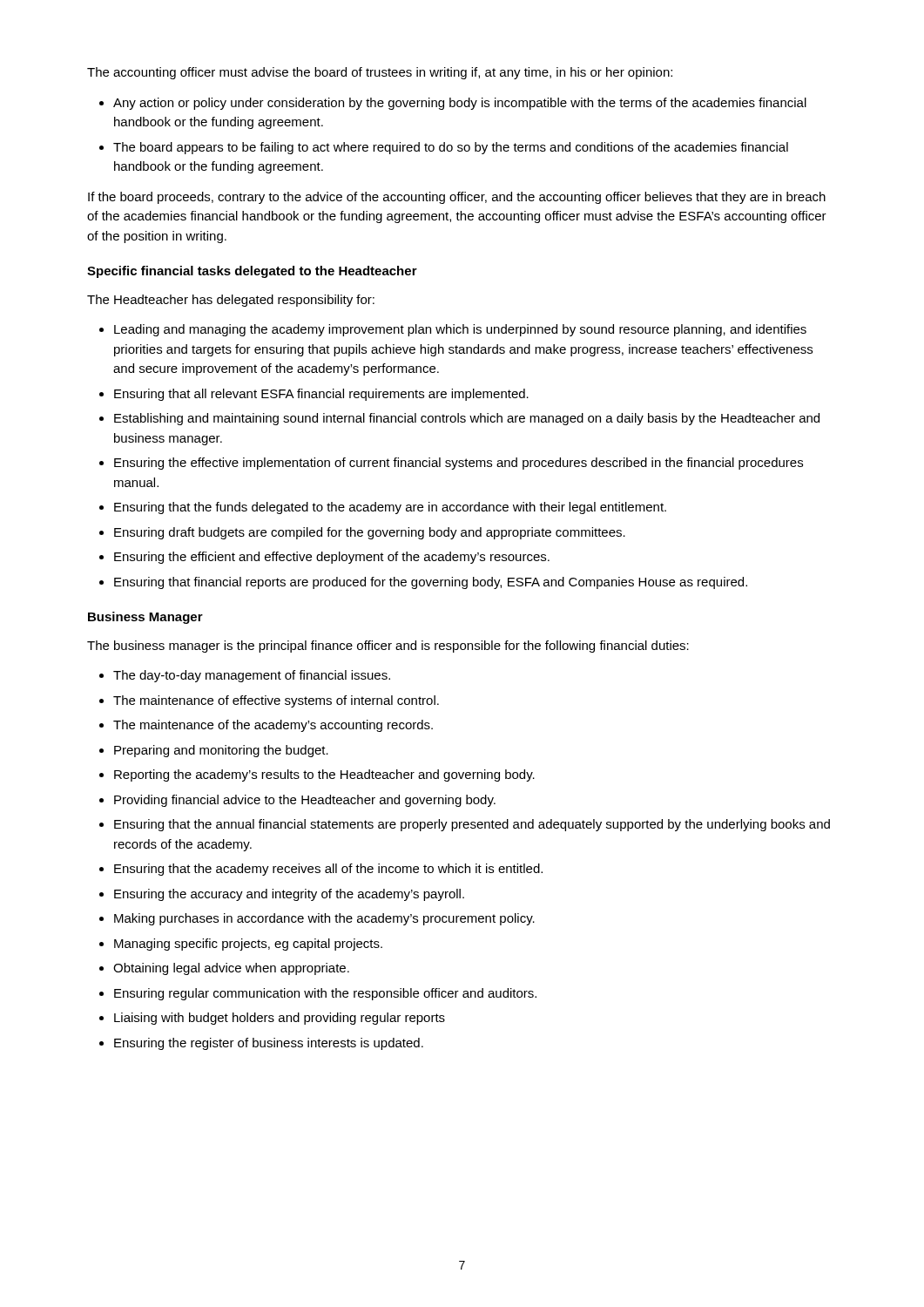
Task: Select the list item that says "The board appears"
Action: pos(475,157)
